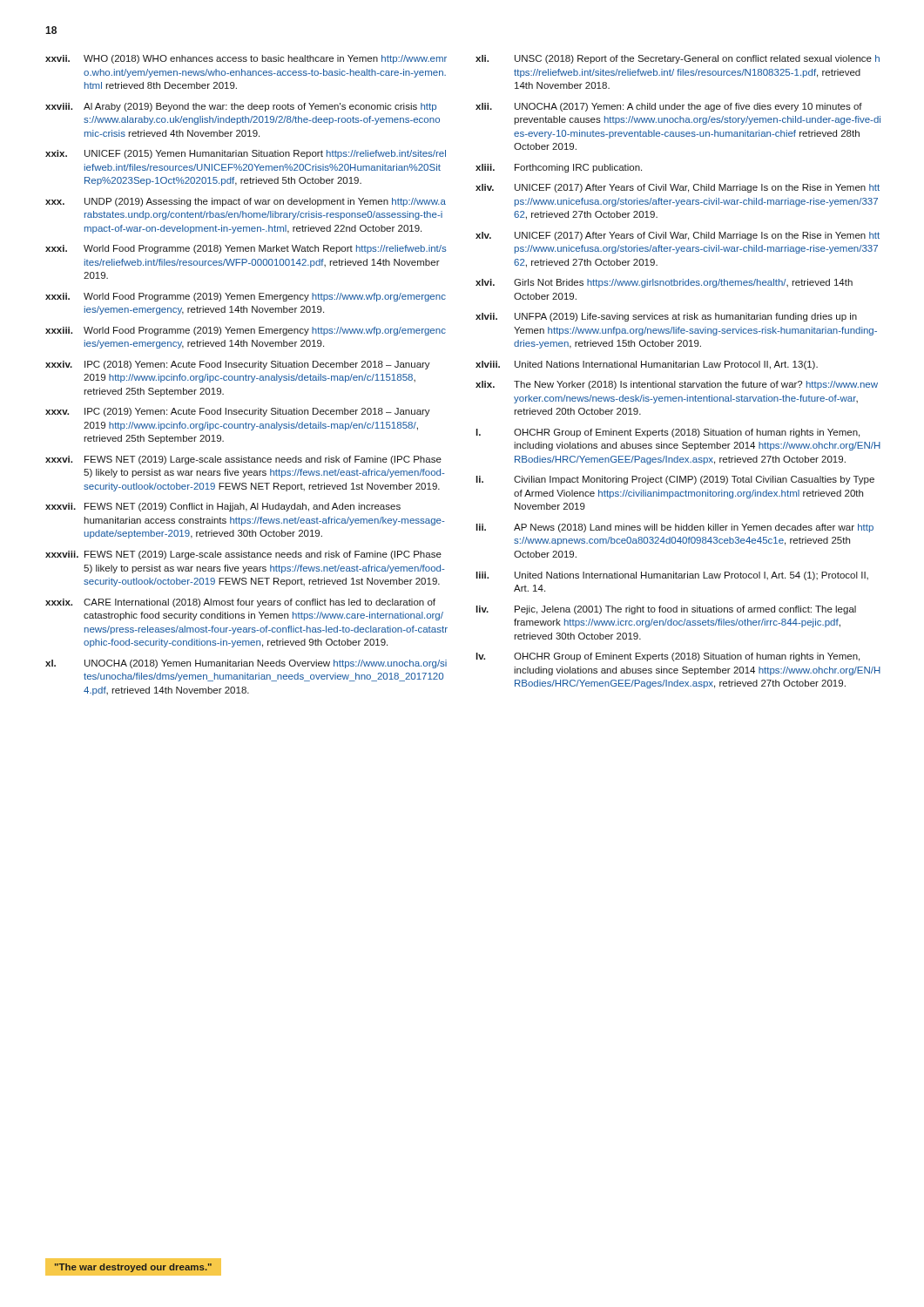This screenshot has height=1307, width=924.
Task: Locate the text starting "xlvi. Girls Not Brides https://www.girlsnotbrides.org/themes/health/, retrieved"
Action: pos(679,290)
